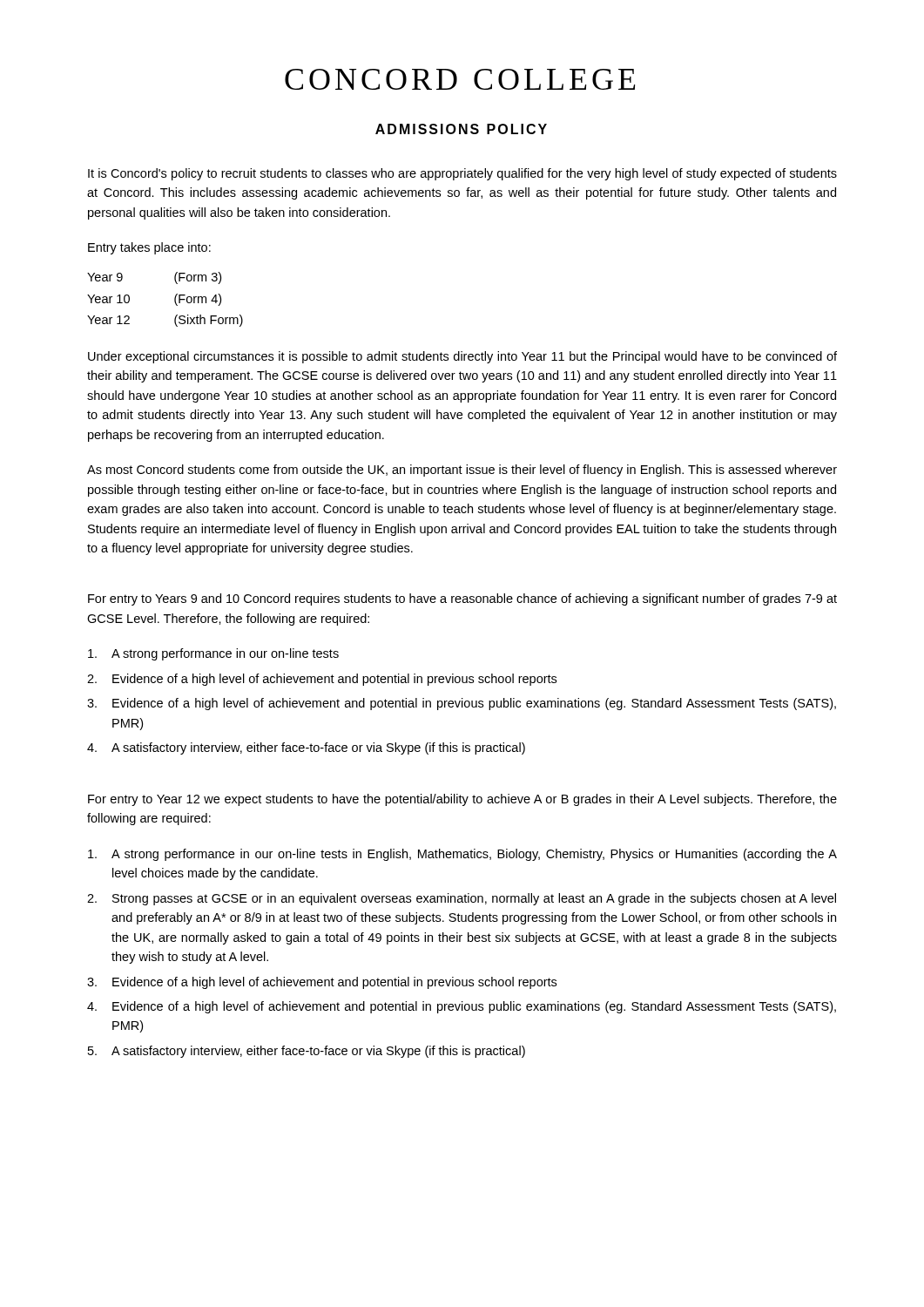This screenshot has width=924, height=1307.
Task: Point to "ADMISSIONS POLICY"
Action: click(462, 129)
